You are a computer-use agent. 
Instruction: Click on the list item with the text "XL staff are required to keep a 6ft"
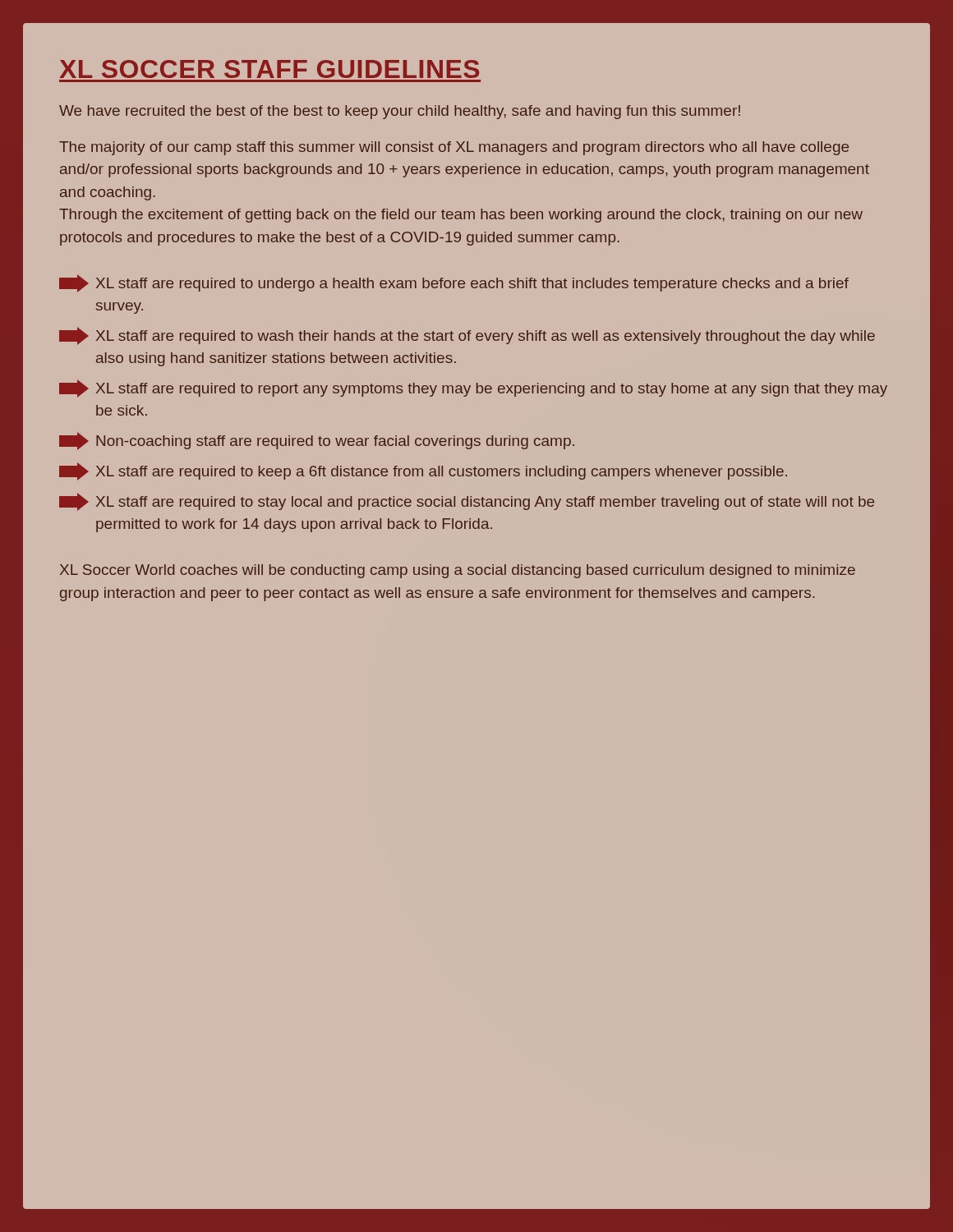pos(476,472)
